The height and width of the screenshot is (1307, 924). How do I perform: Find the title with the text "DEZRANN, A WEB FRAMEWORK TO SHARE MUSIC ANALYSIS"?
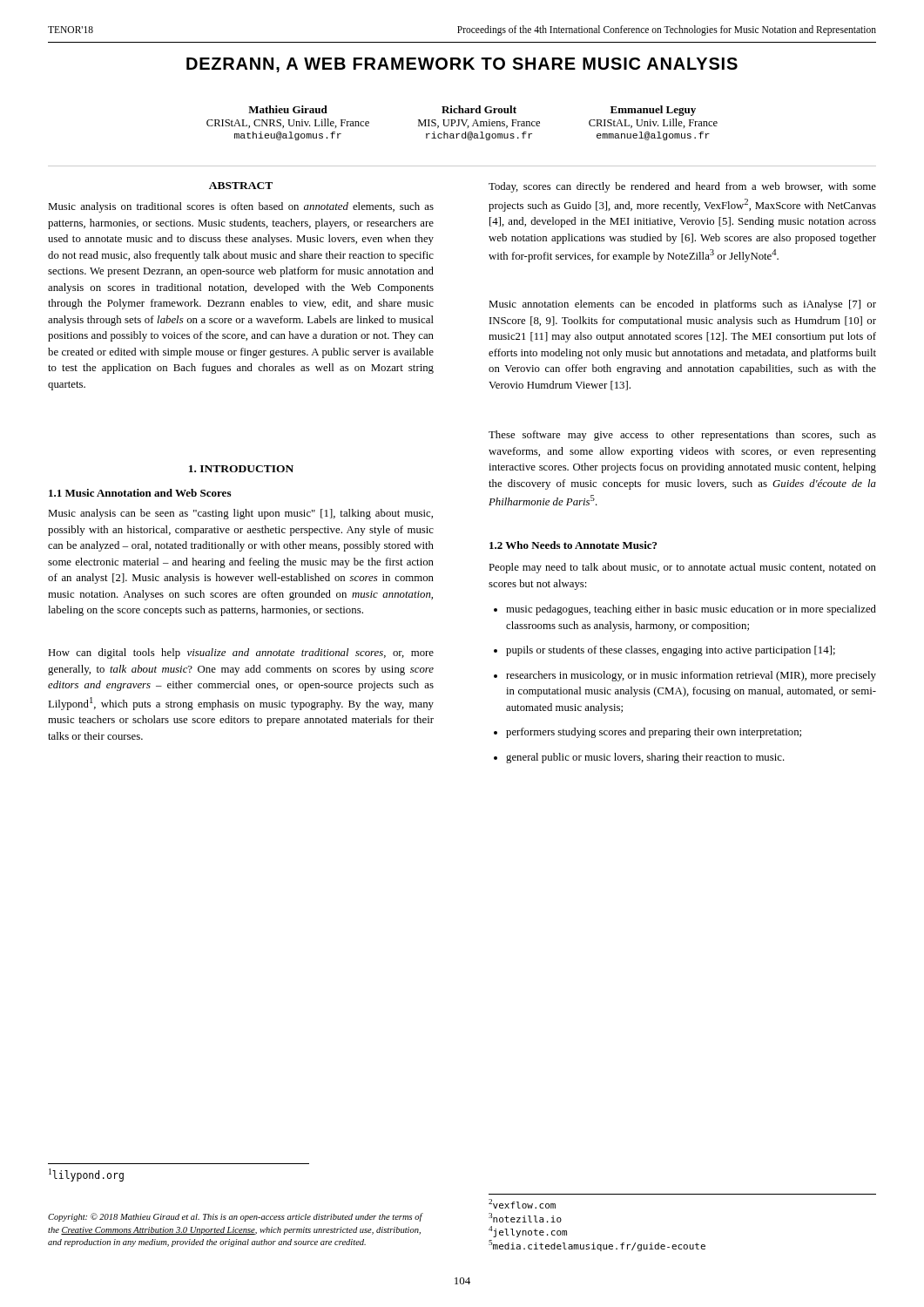point(462,64)
